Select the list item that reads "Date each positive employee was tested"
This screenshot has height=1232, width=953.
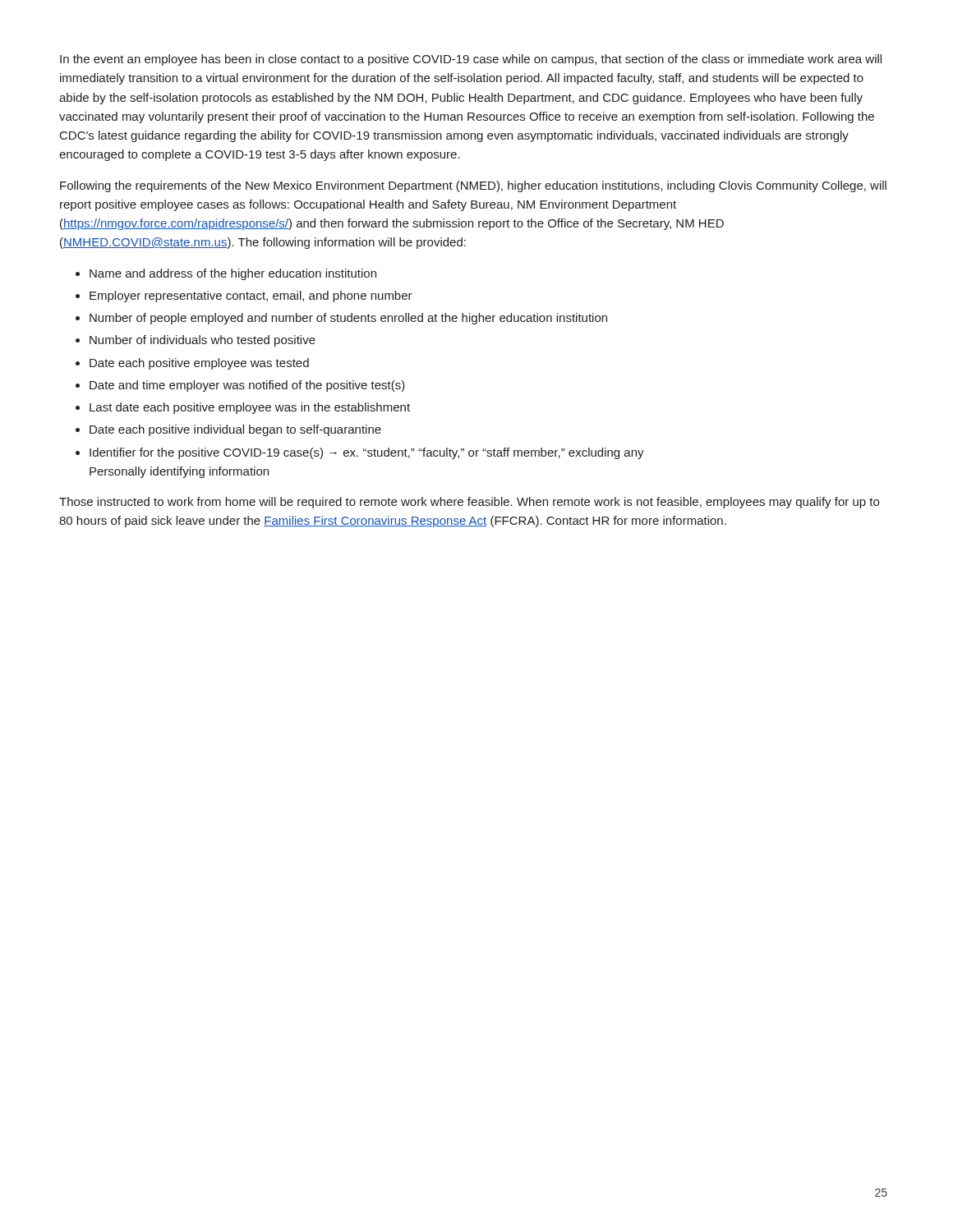[x=199, y=362]
